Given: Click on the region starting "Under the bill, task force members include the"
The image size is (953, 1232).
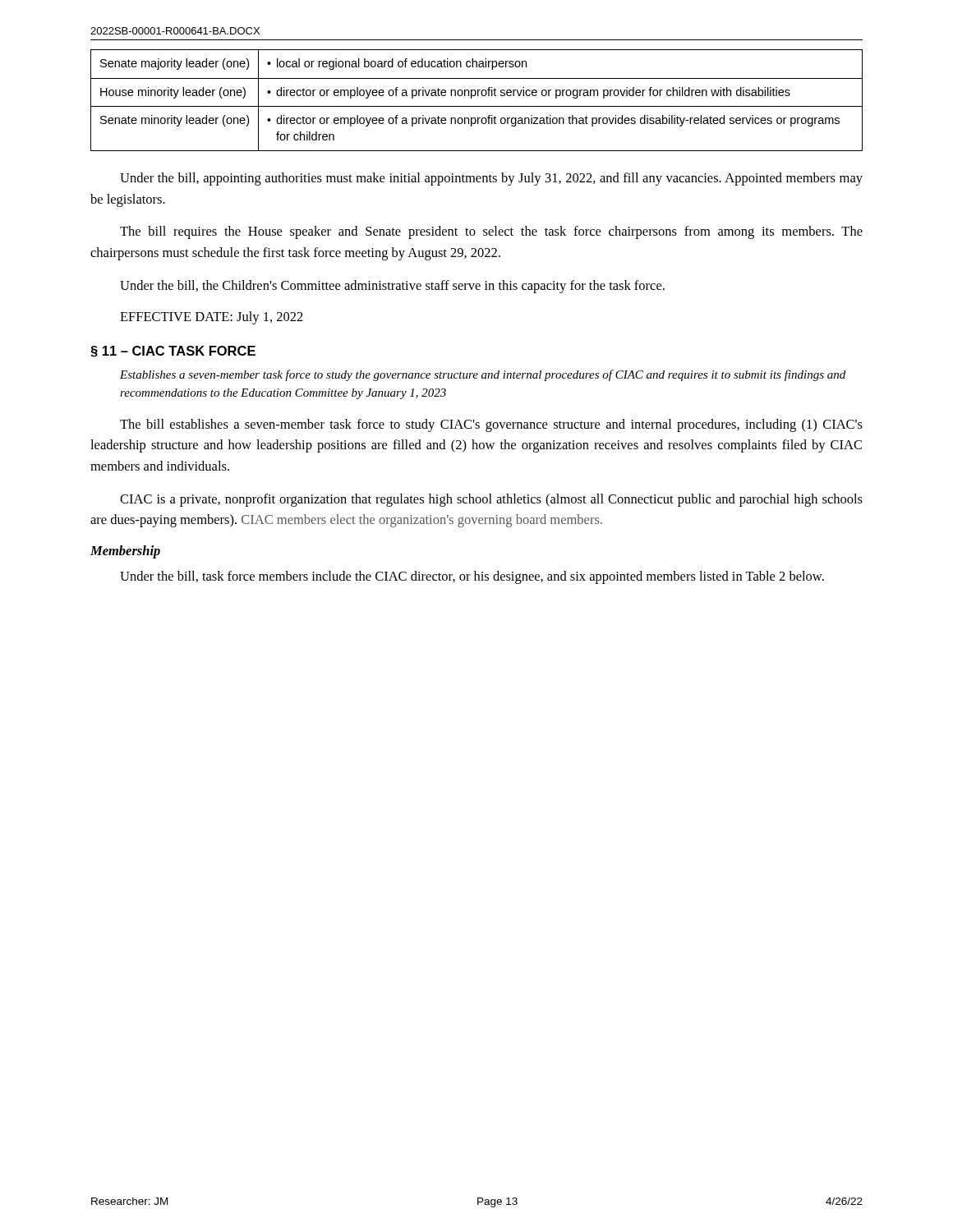Looking at the screenshot, I should point(472,576).
